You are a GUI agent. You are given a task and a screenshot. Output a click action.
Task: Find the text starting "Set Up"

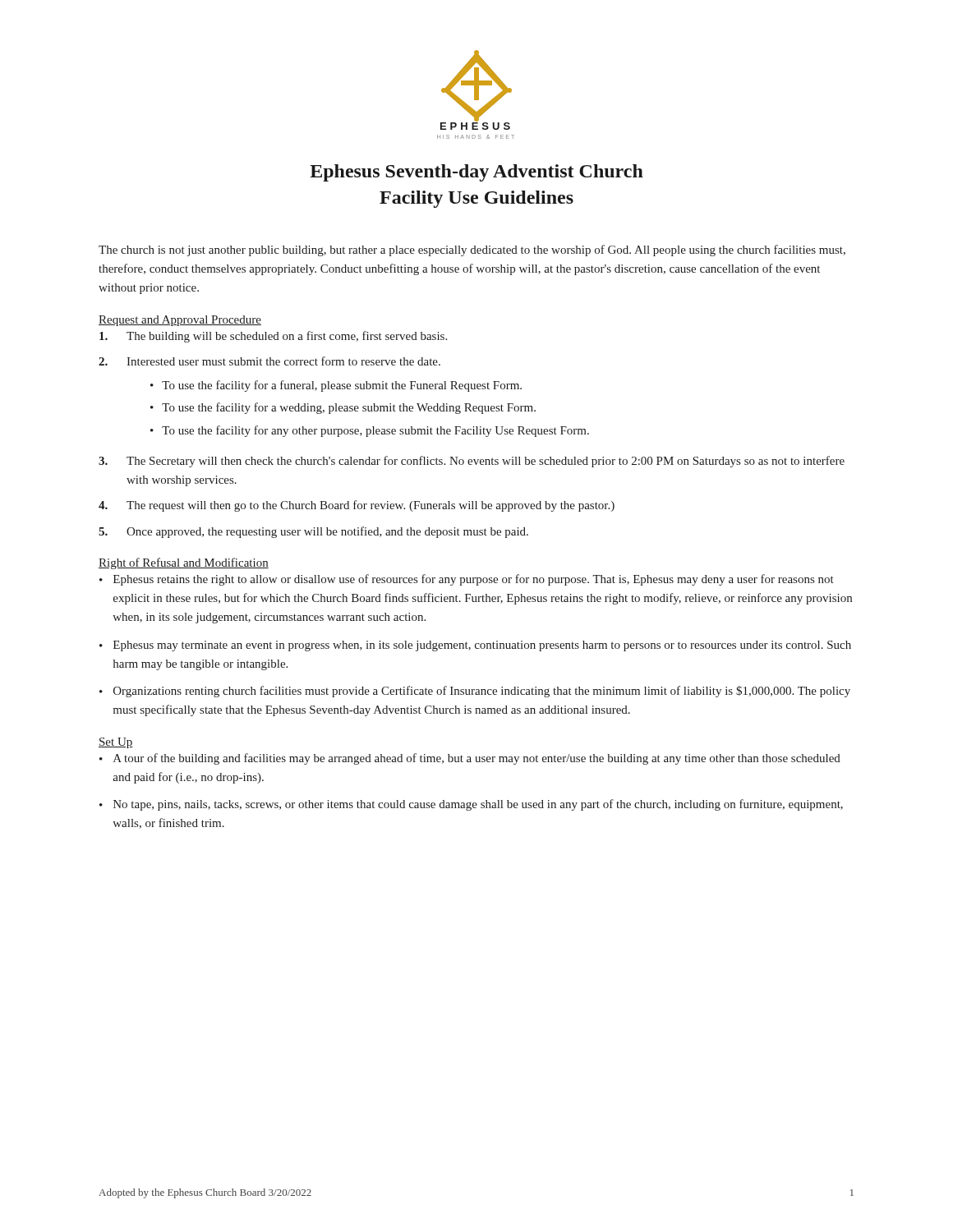(116, 741)
